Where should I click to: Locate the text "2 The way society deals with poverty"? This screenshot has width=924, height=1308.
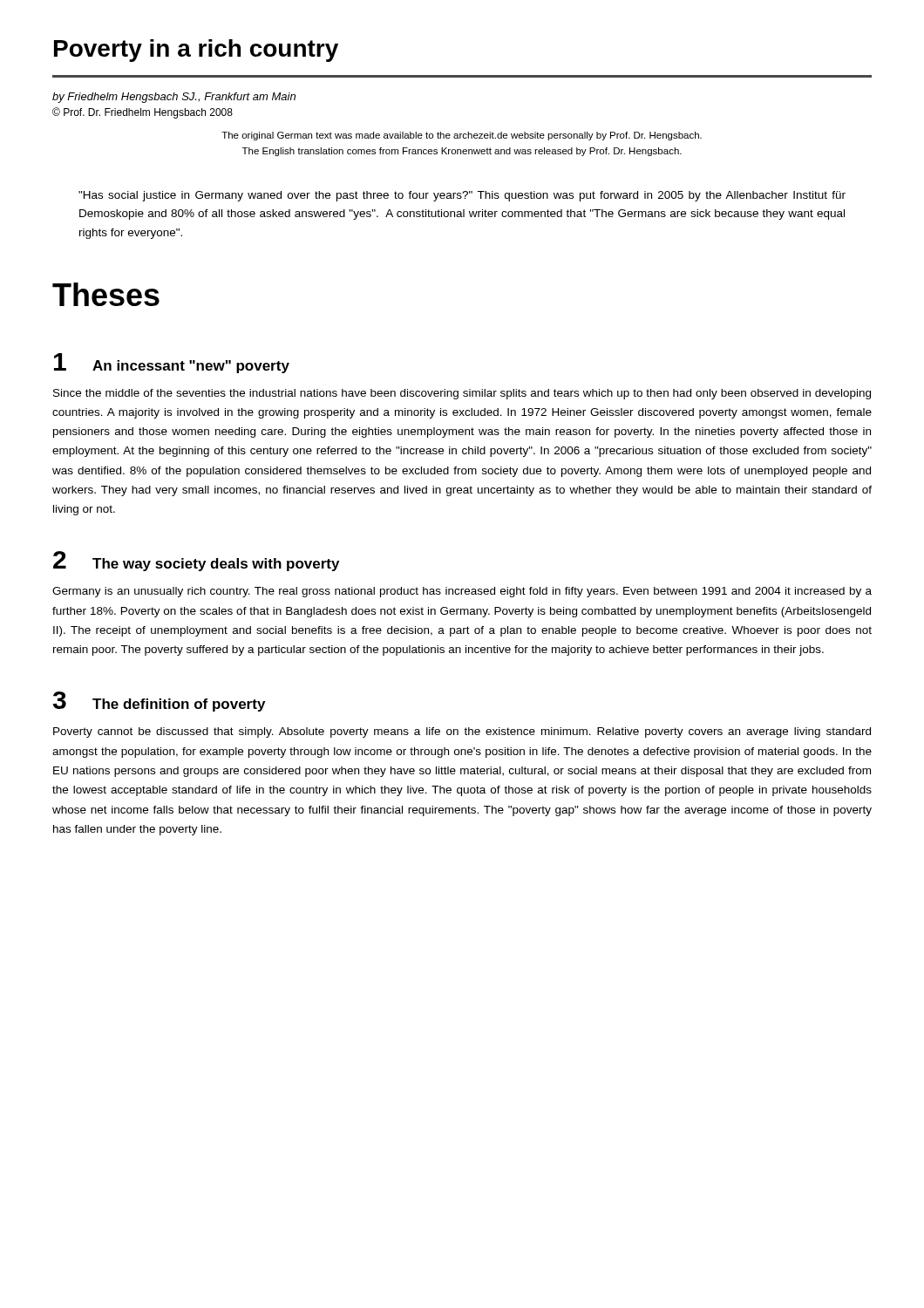(196, 560)
